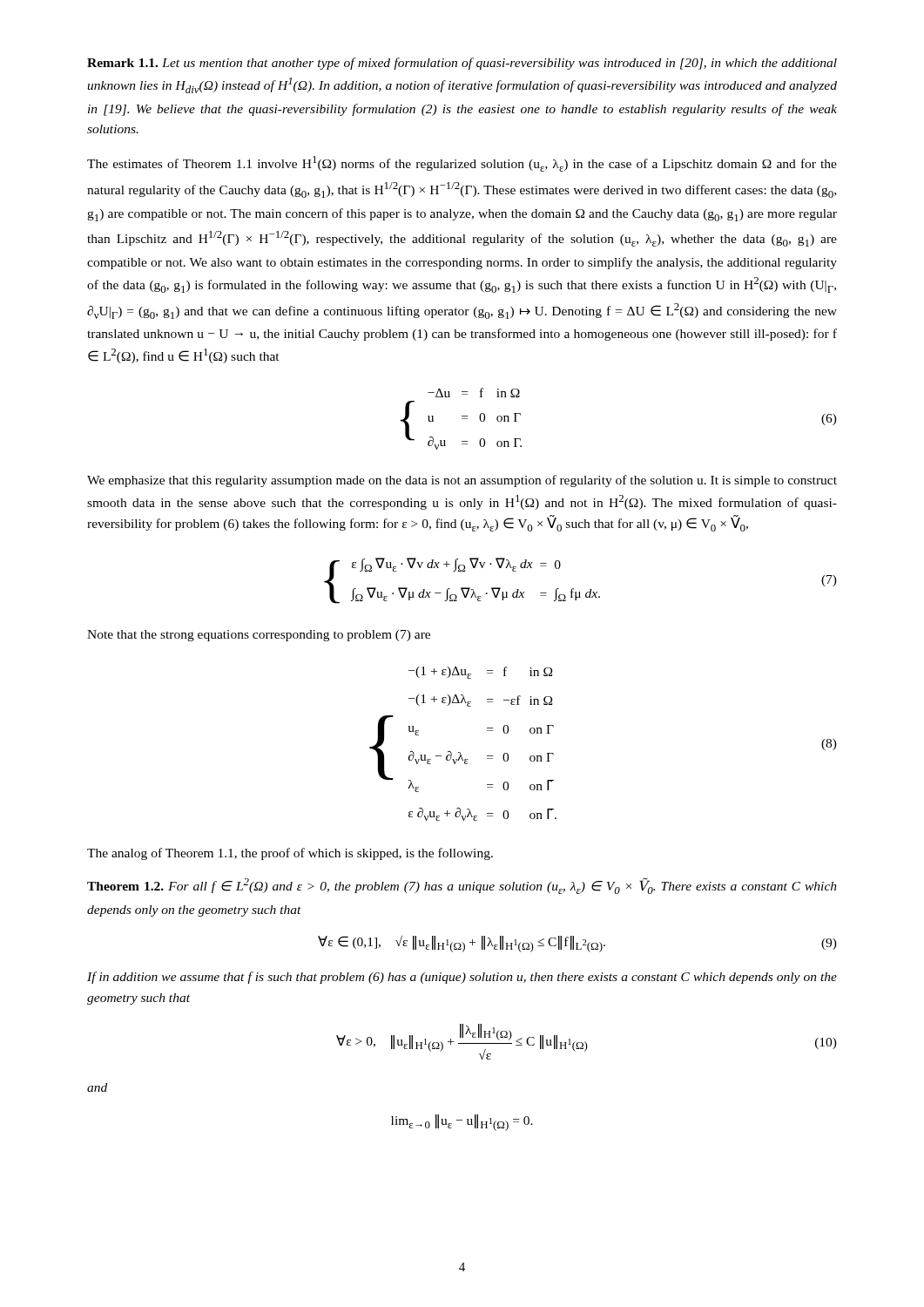Point to the text starting "∀ε ∈ (0,1], √ε ‖uε‖H1(Ω) + ‖λε‖H1(Ω) ≤"

577,943
